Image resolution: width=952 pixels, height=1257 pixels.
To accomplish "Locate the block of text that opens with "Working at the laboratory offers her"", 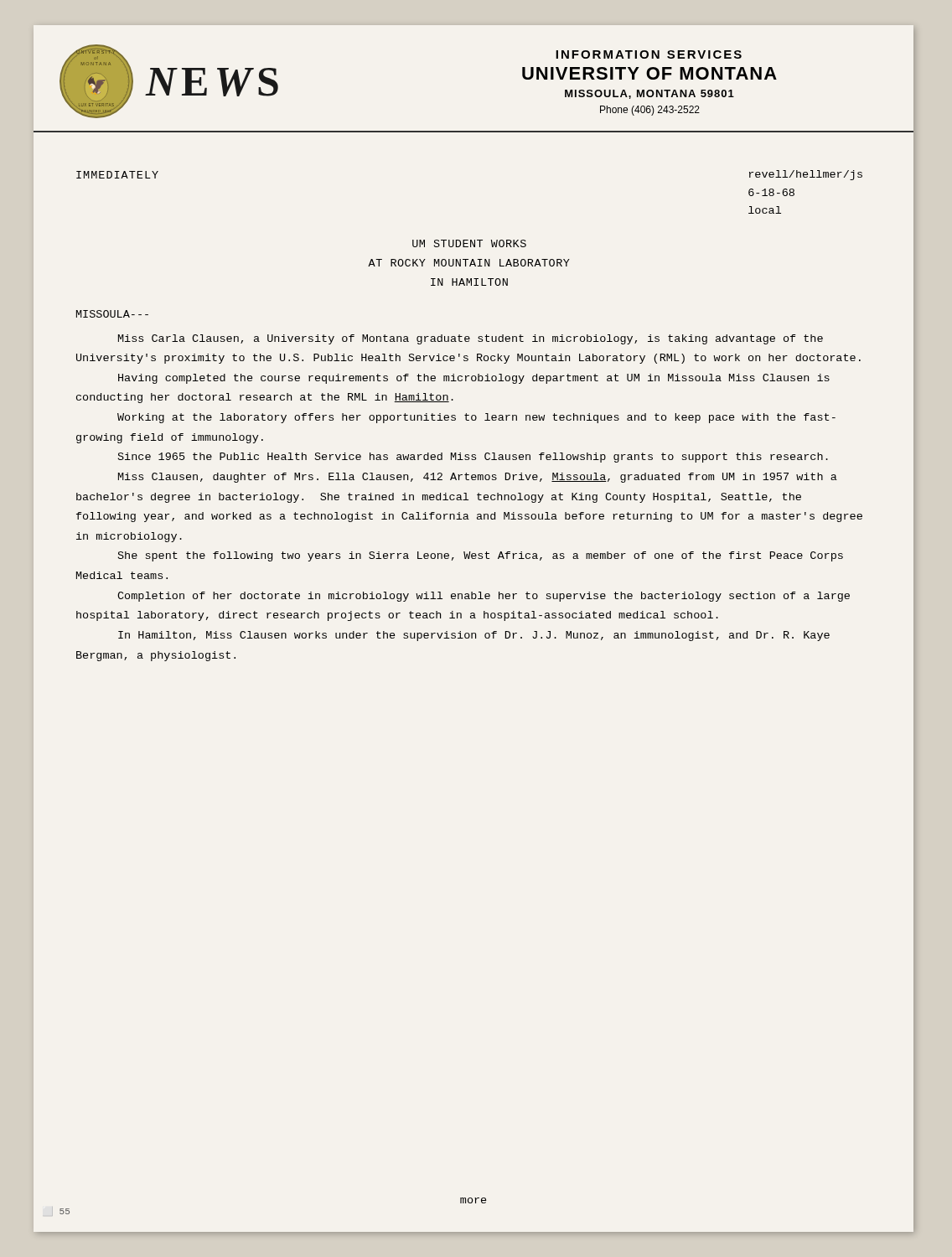I will [x=456, y=428].
